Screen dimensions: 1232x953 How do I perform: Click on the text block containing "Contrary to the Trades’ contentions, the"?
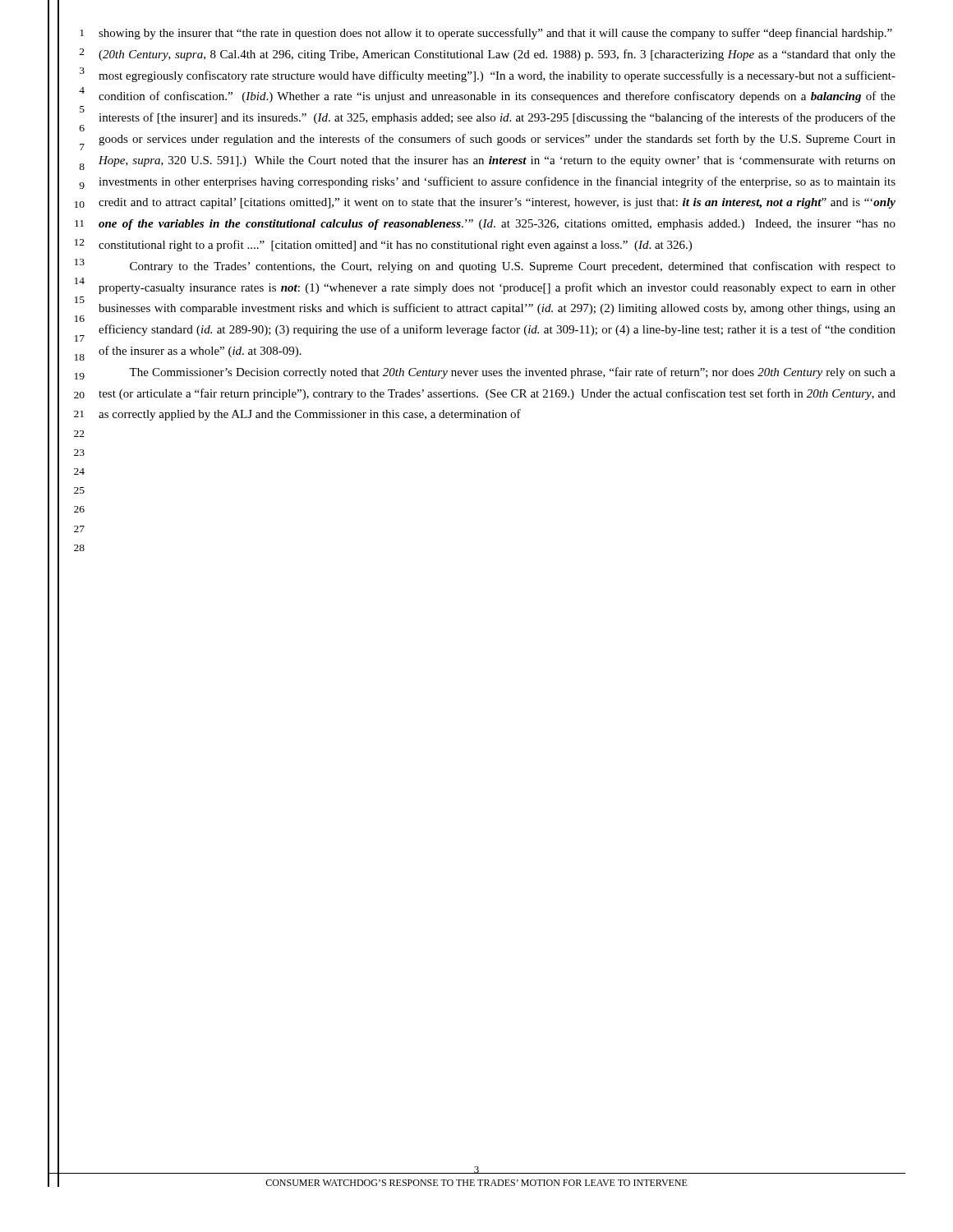pyautogui.click(x=497, y=309)
